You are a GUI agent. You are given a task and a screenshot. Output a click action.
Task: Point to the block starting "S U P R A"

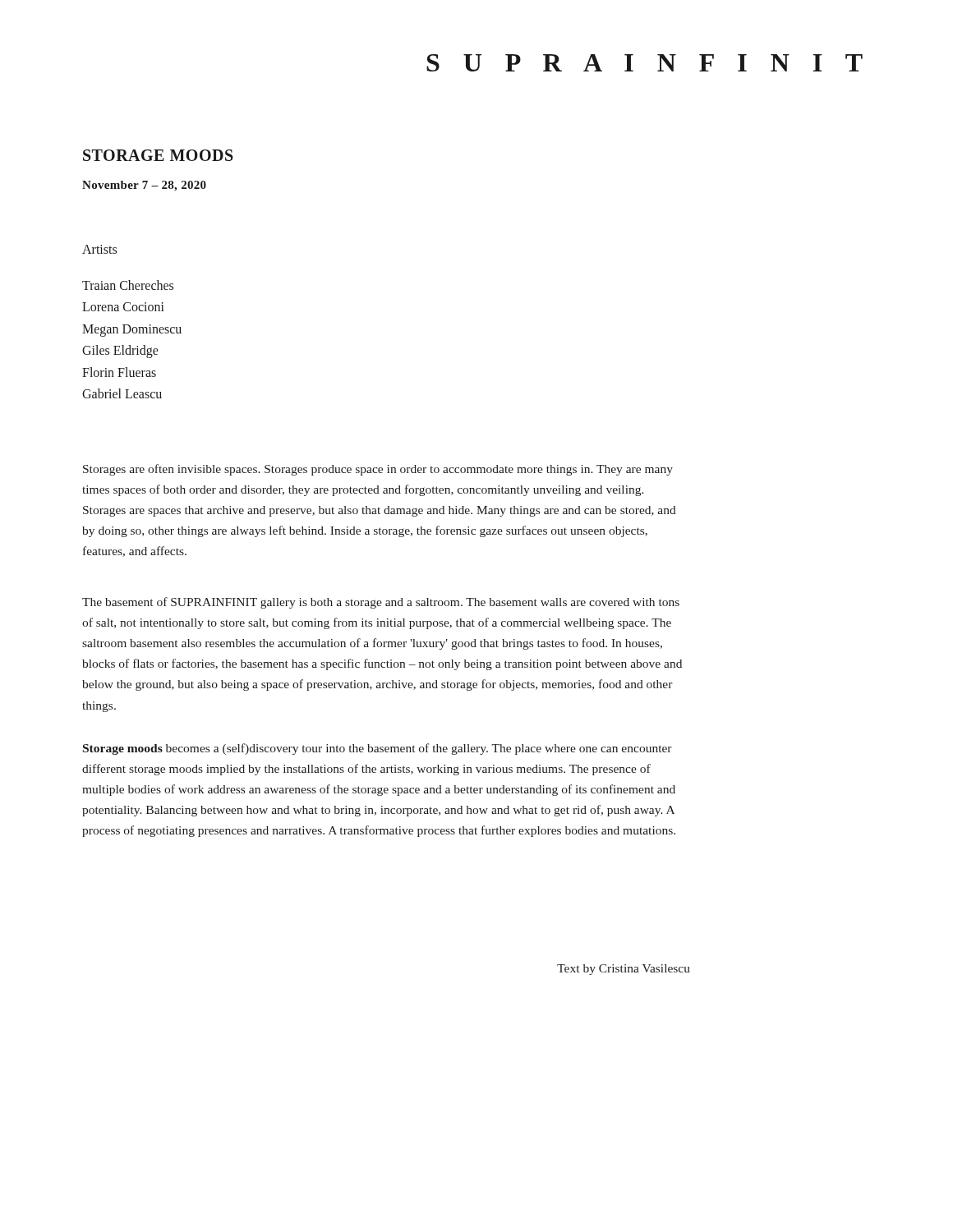click(648, 62)
